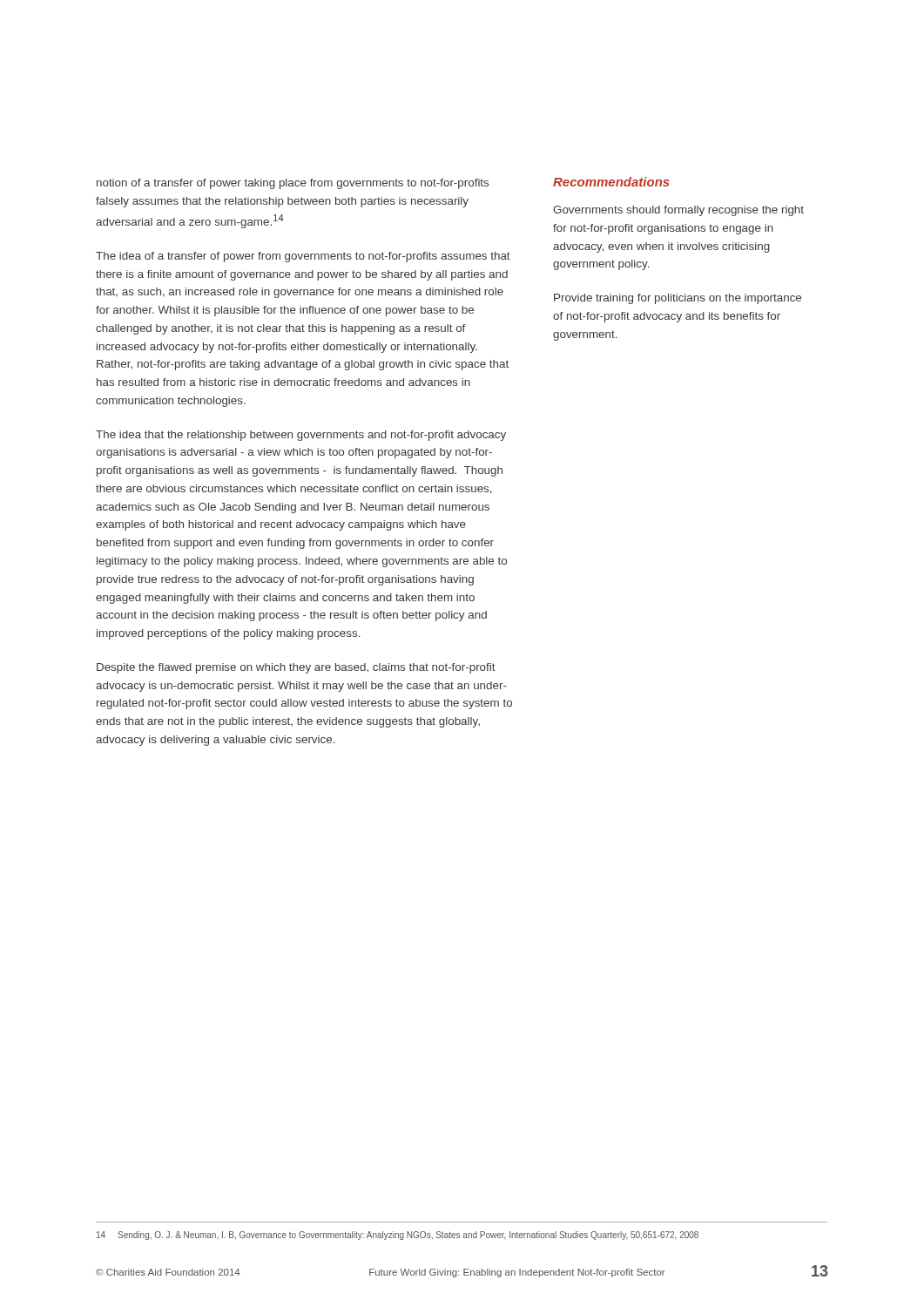Click on the block starting "notion of a transfer of"
Image resolution: width=924 pixels, height=1307 pixels.
point(293,202)
